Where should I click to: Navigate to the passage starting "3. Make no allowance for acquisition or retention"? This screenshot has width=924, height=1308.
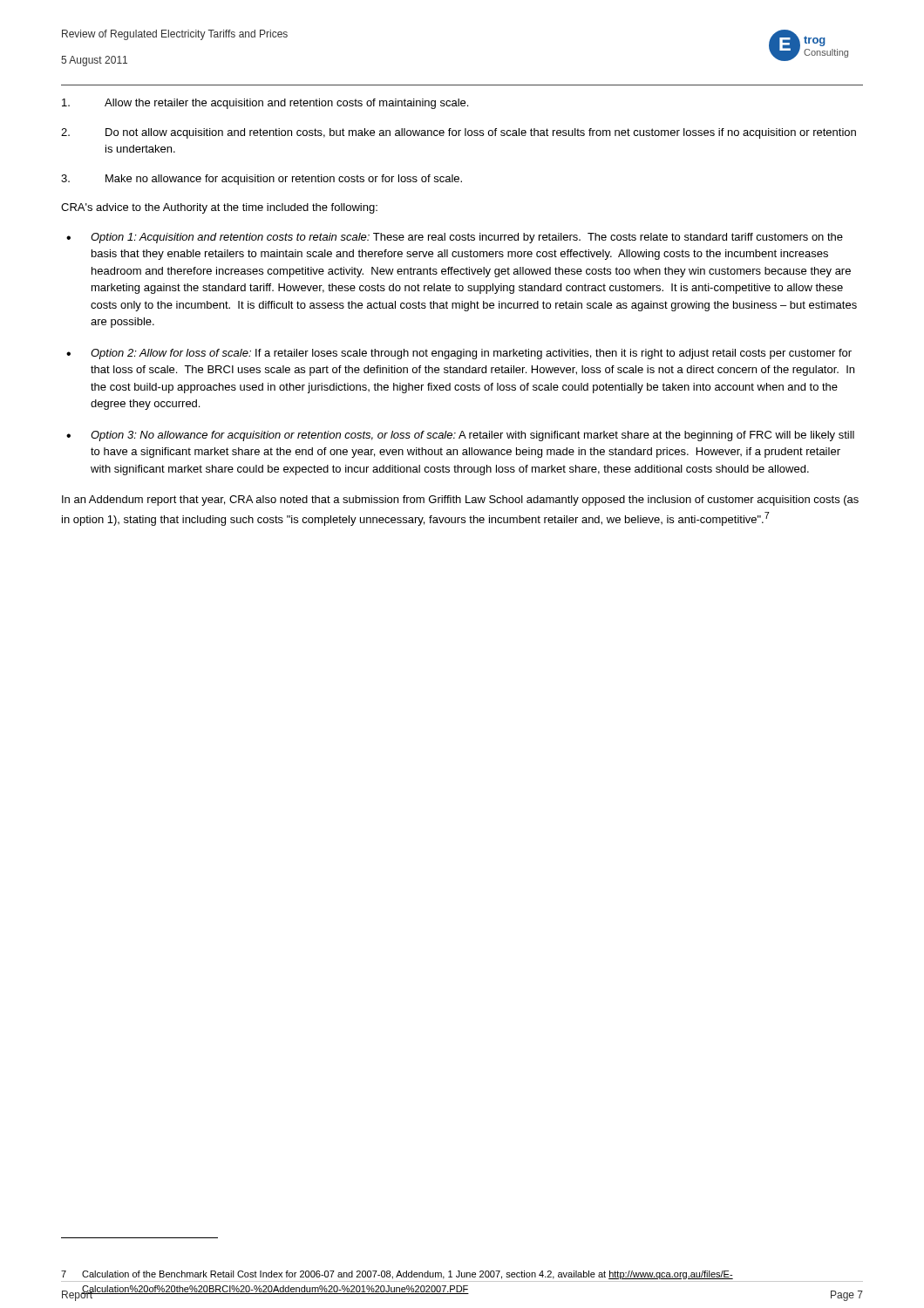(462, 178)
